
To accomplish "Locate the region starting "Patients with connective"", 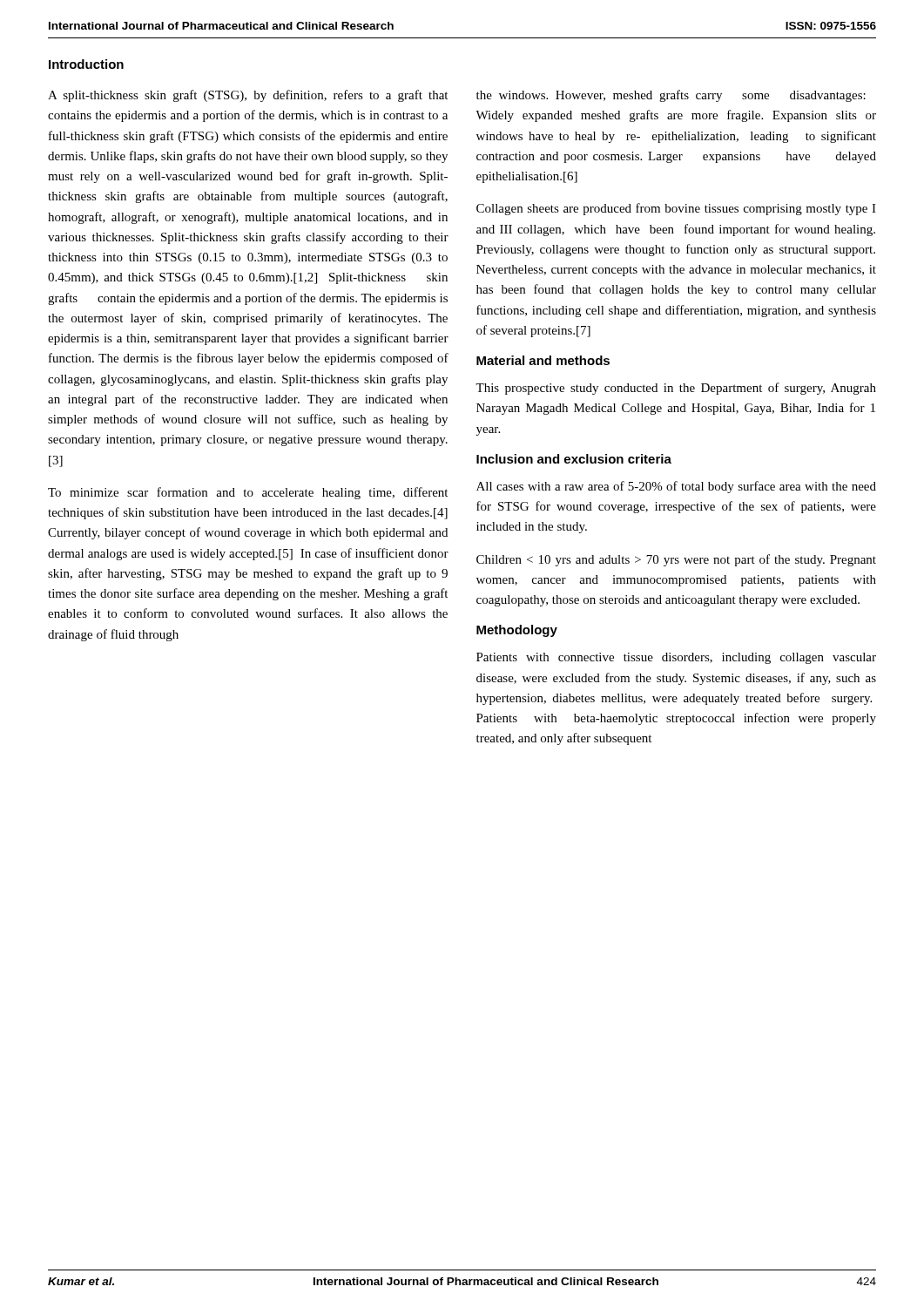I will click(676, 698).
